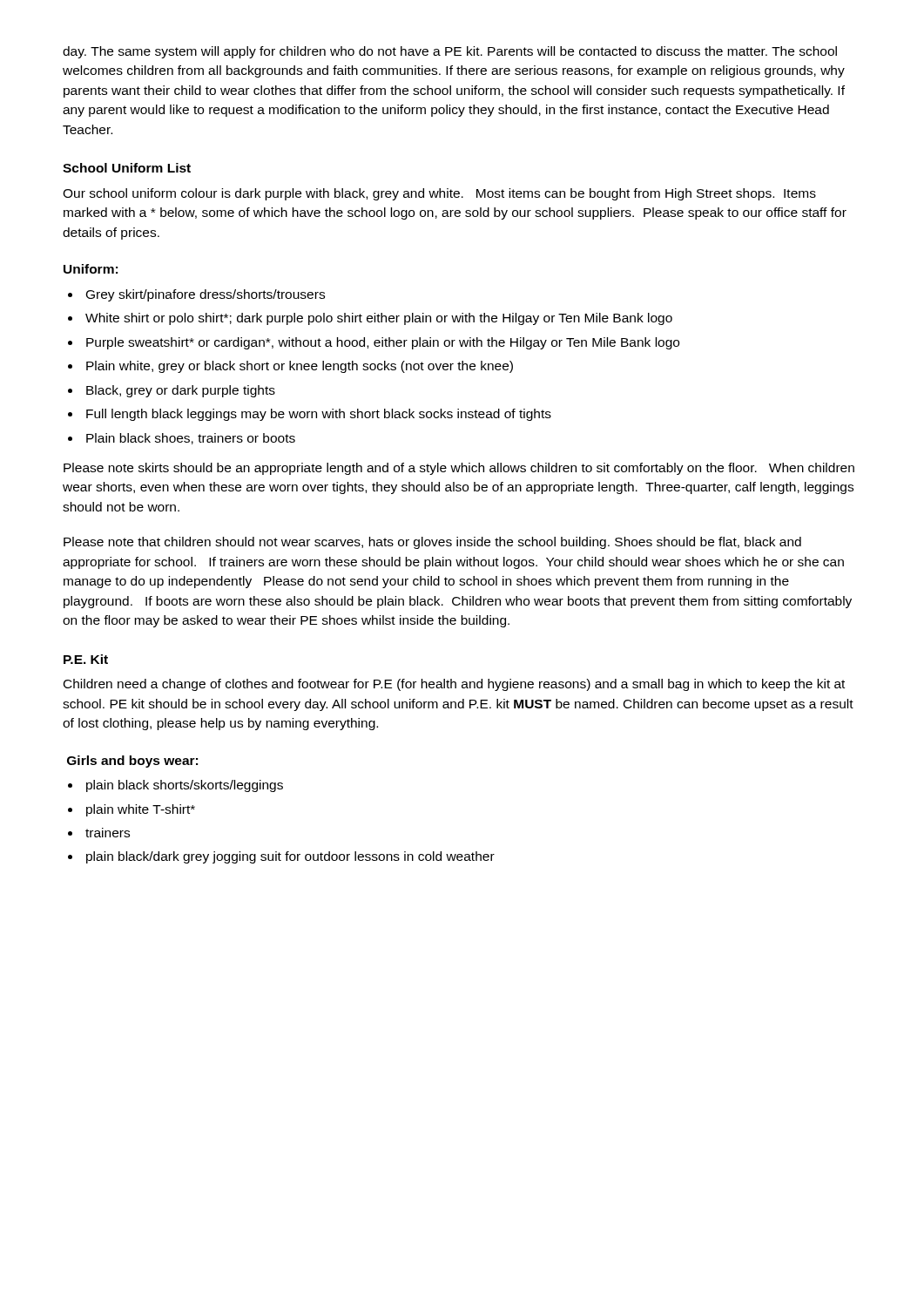
Task: Find the block on this page that starts "Please note skirts should be"
Action: [x=459, y=487]
